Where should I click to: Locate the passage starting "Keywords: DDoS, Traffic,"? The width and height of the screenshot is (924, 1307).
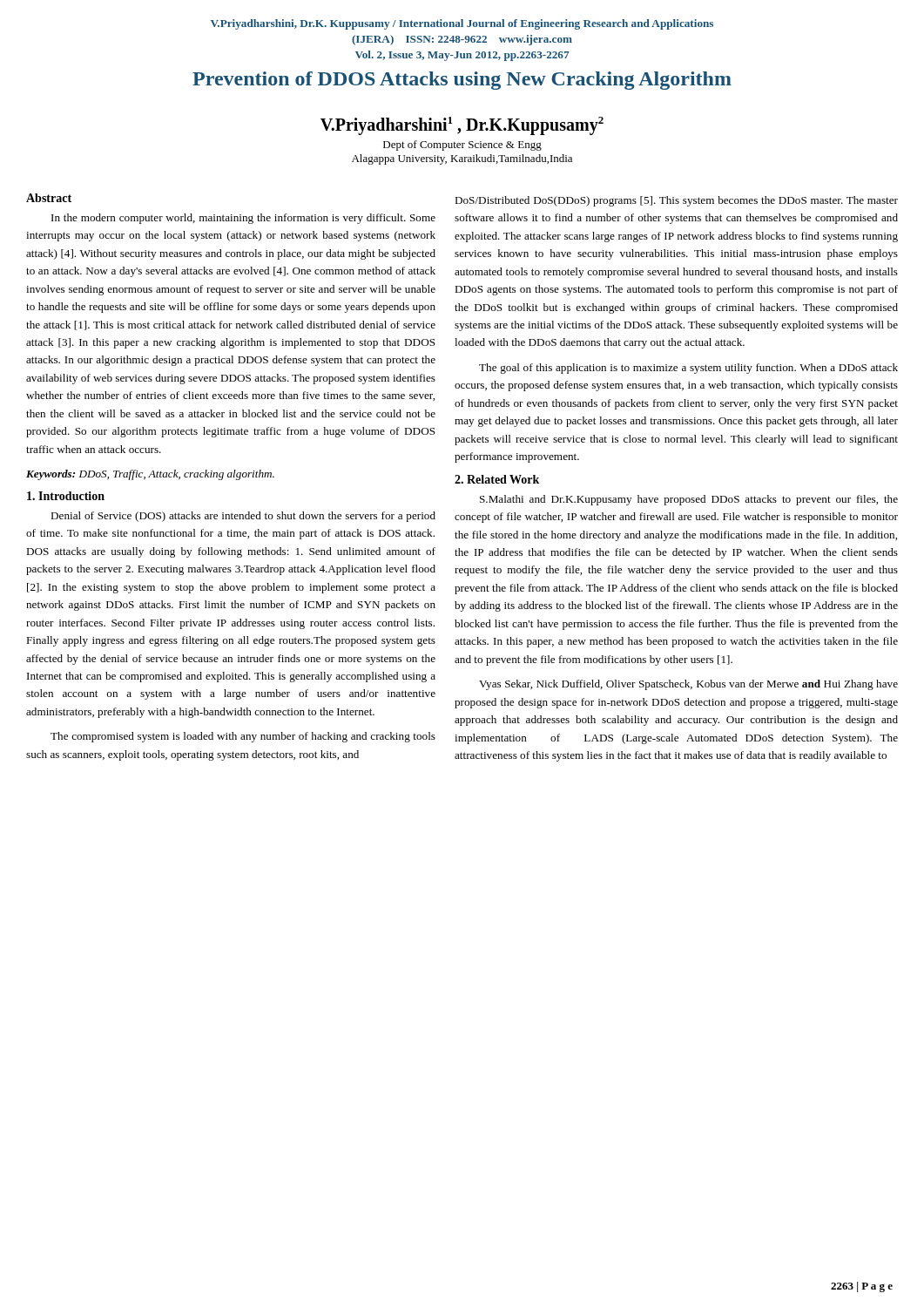(x=151, y=474)
